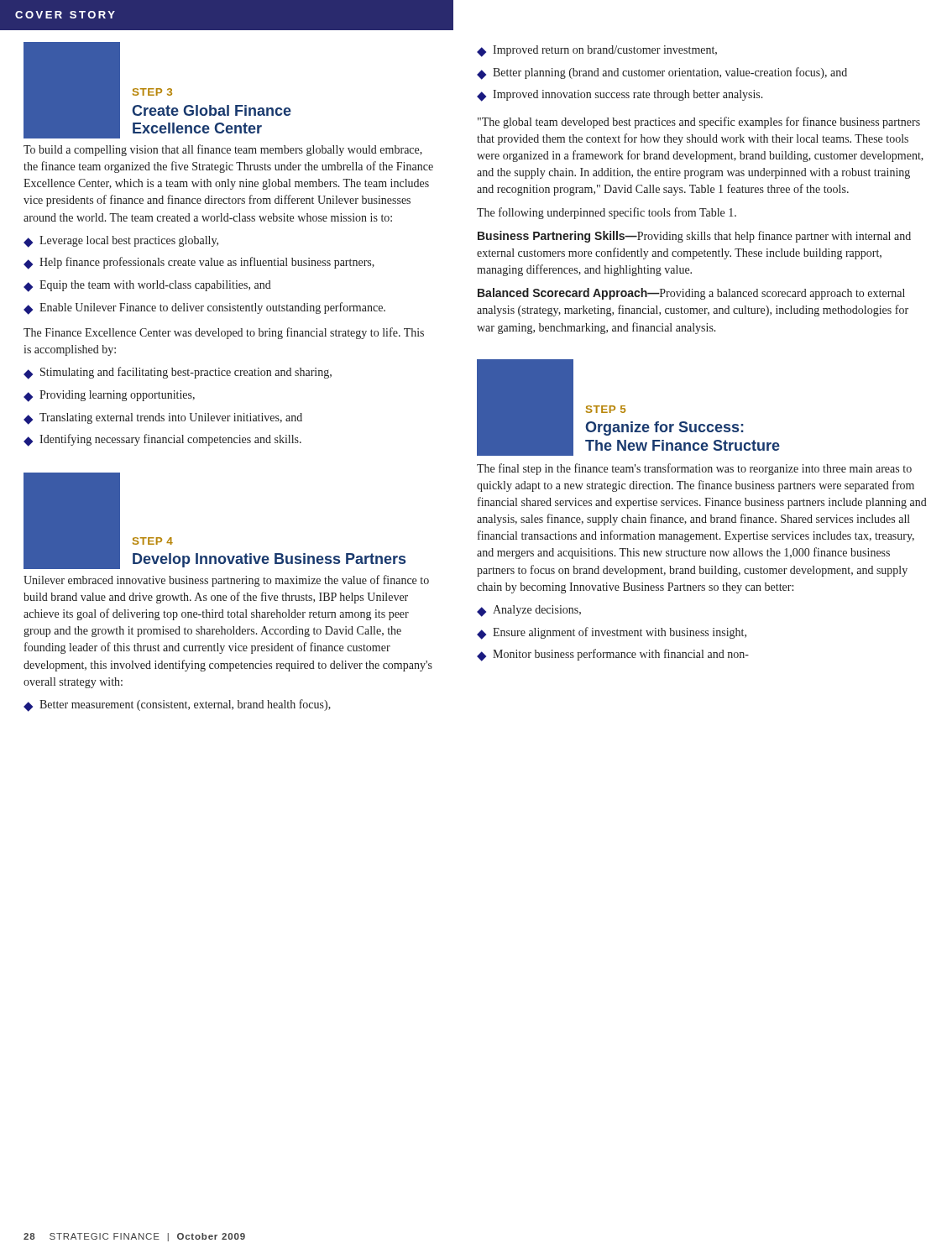Find the text block that reads "Balanced Scorecard Approach—Providing a balanced scorecard"

click(693, 310)
